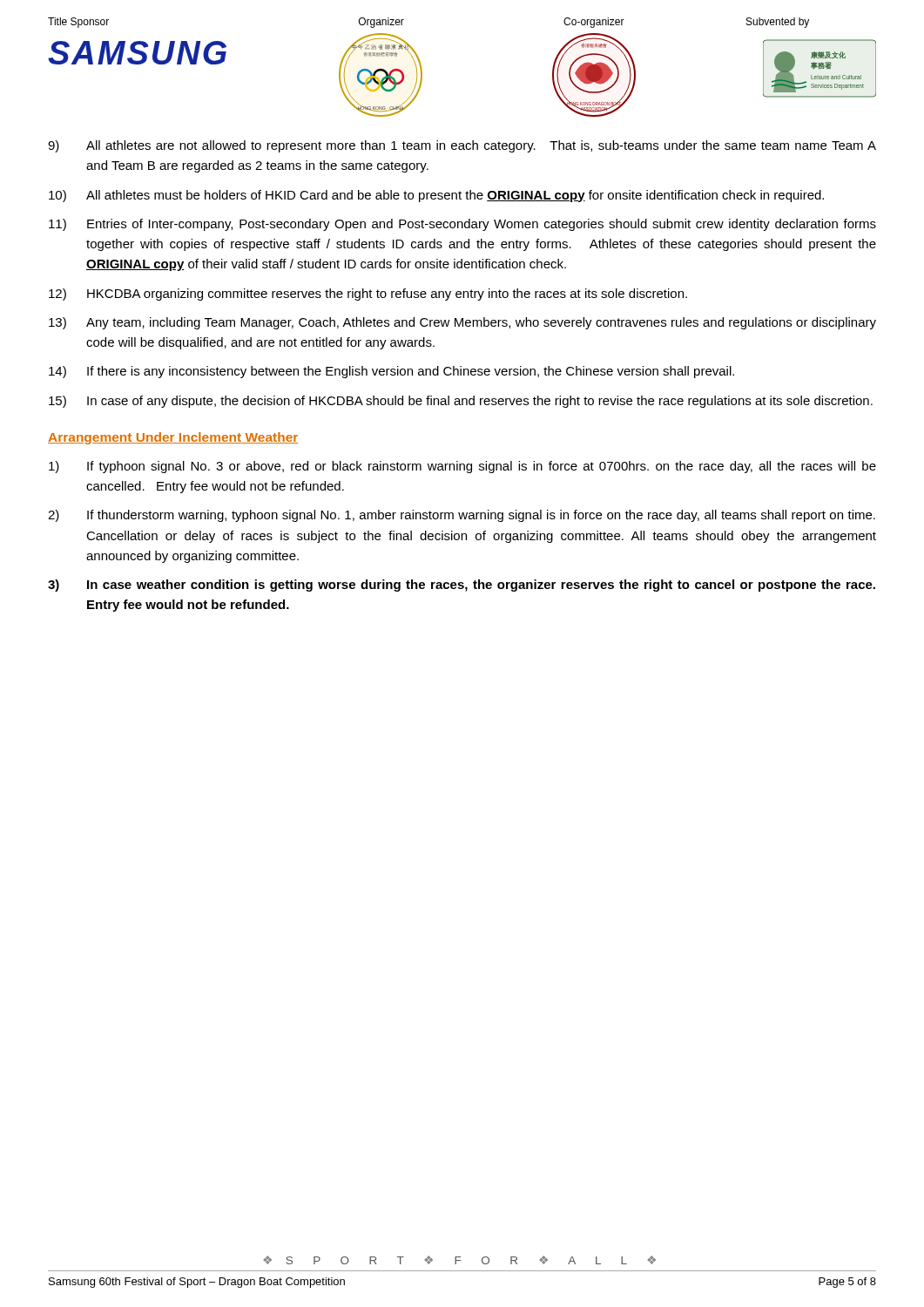The height and width of the screenshot is (1307, 924).
Task: Where is the passage that starts "3) In case weather condition"?
Action: click(462, 594)
